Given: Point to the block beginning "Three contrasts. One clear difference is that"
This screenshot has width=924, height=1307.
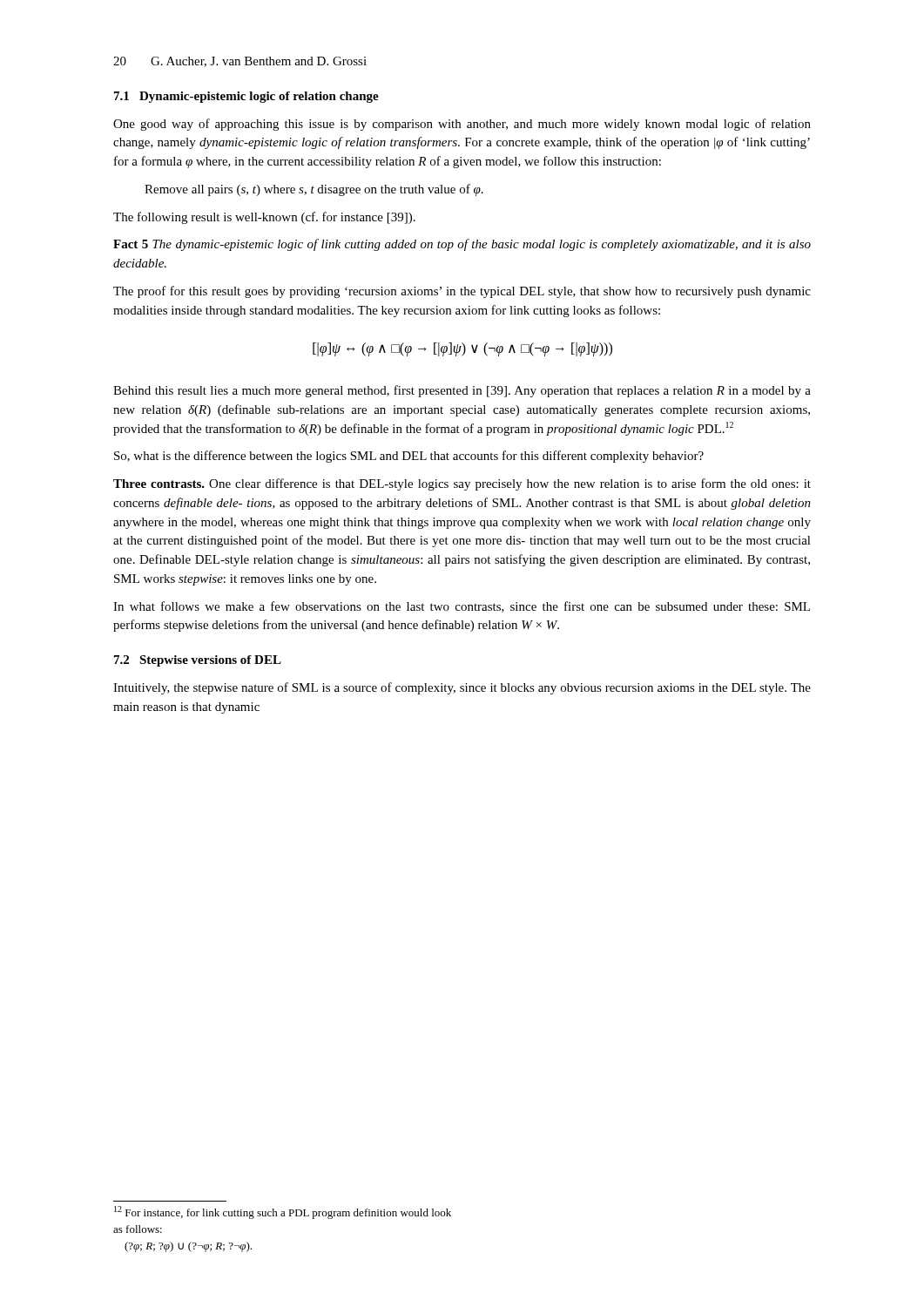Looking at the screenshot, I should (x=462, y=555).
